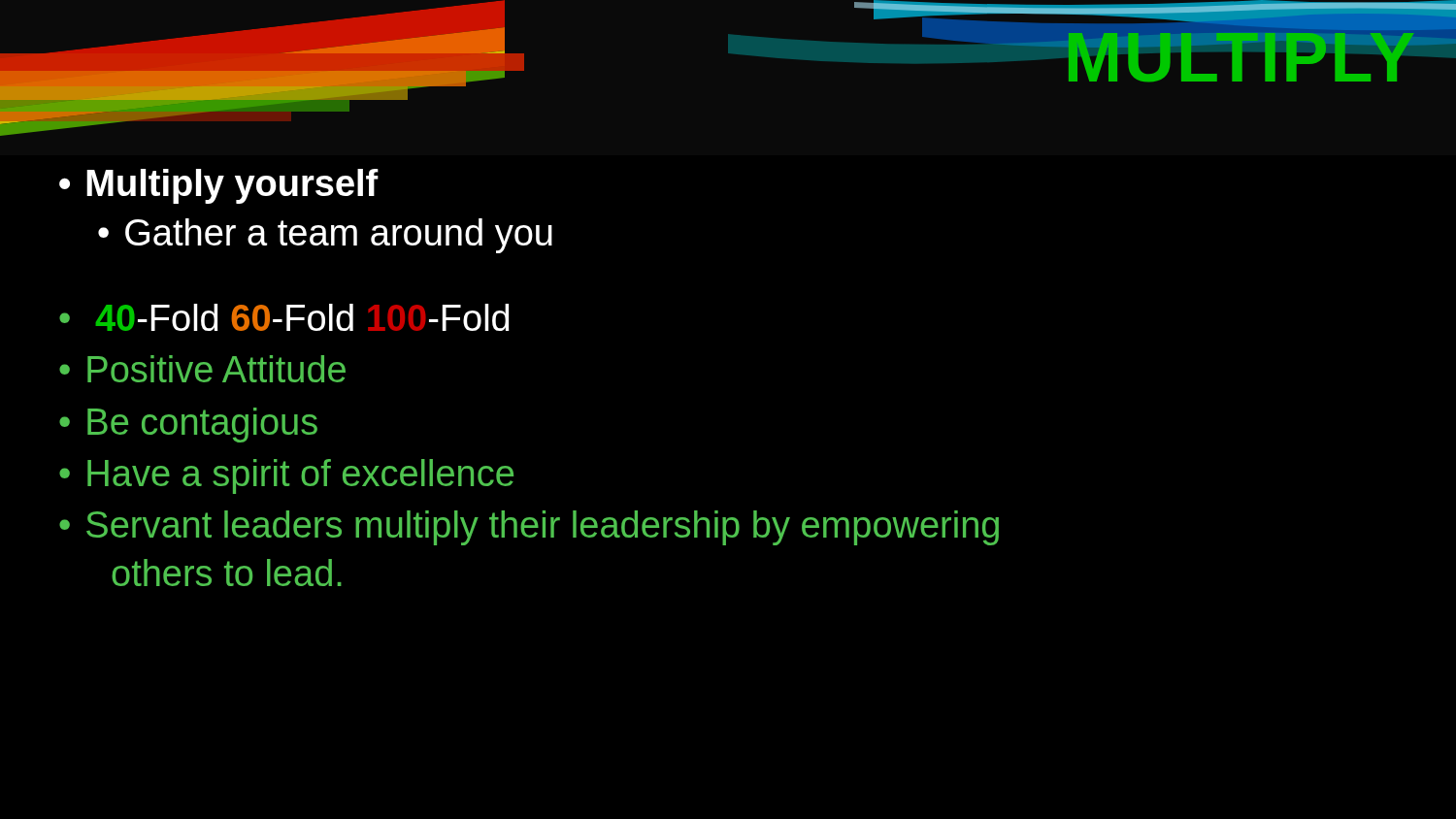1456x819 pixels.
Task: Navigate to the element starting "• 40-Fold 60-Fold 100-Fold"
Action: pyautogui.click(x=285, y=319)
